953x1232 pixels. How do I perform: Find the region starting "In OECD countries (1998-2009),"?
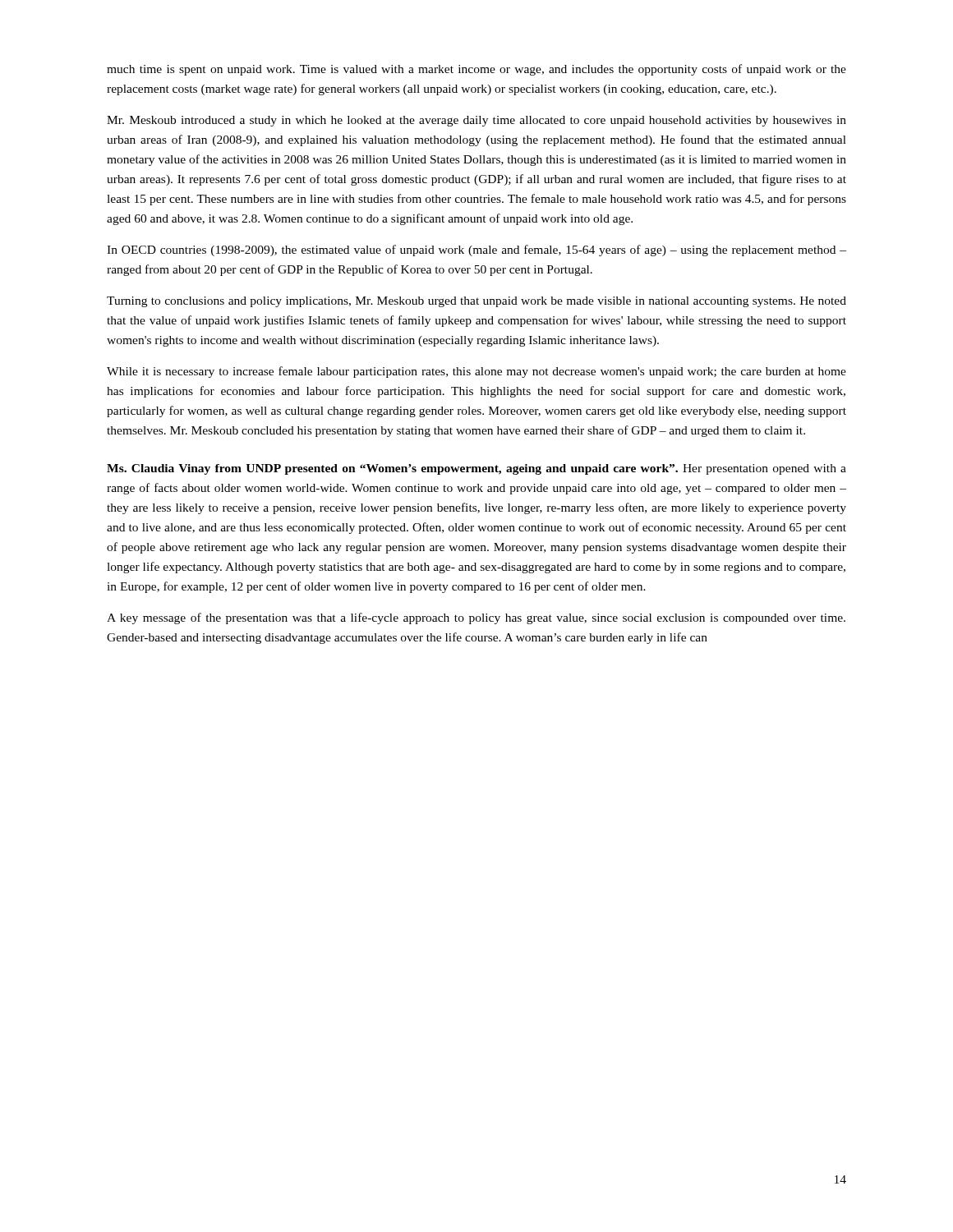476,260
